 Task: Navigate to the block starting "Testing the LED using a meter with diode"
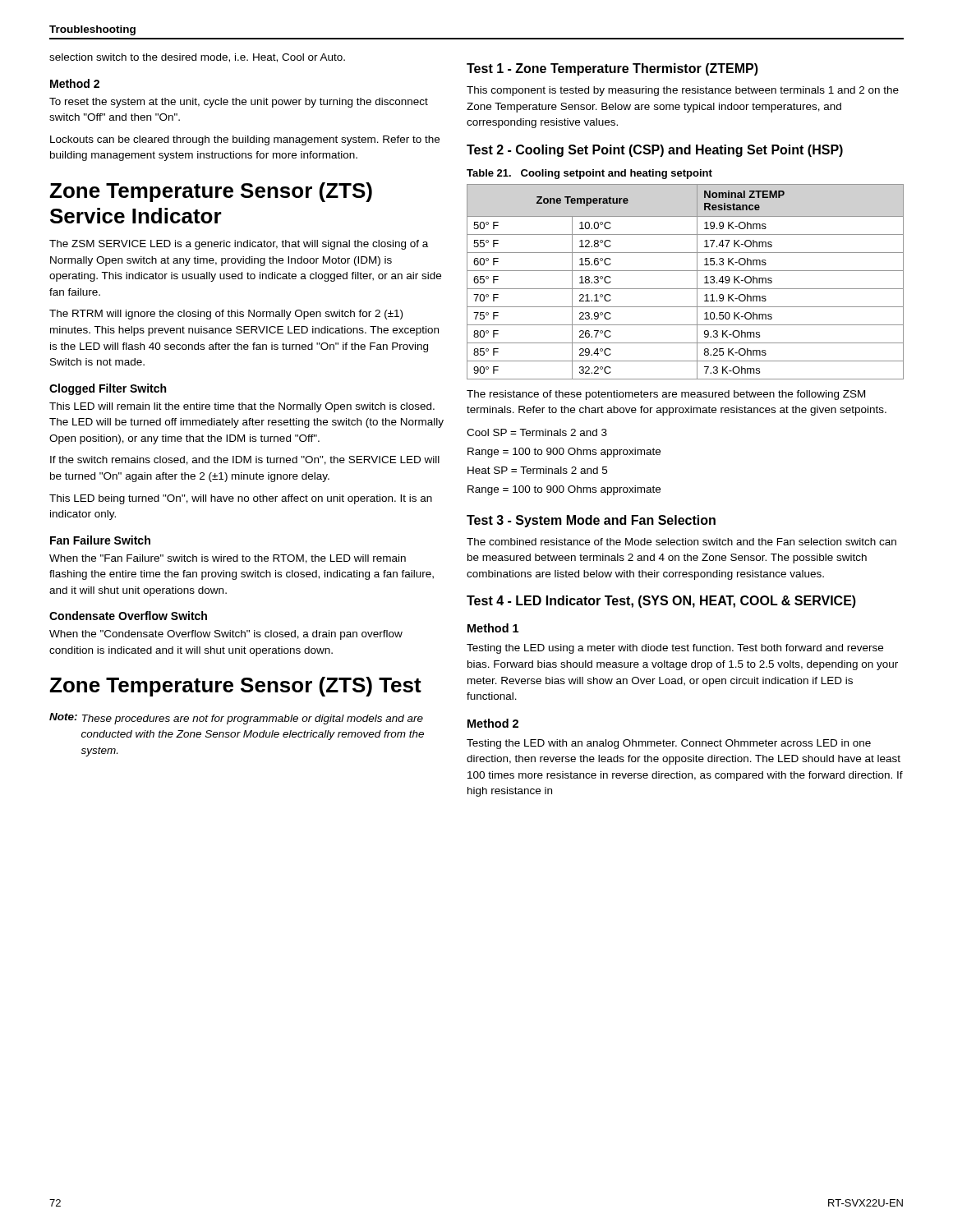685,672
